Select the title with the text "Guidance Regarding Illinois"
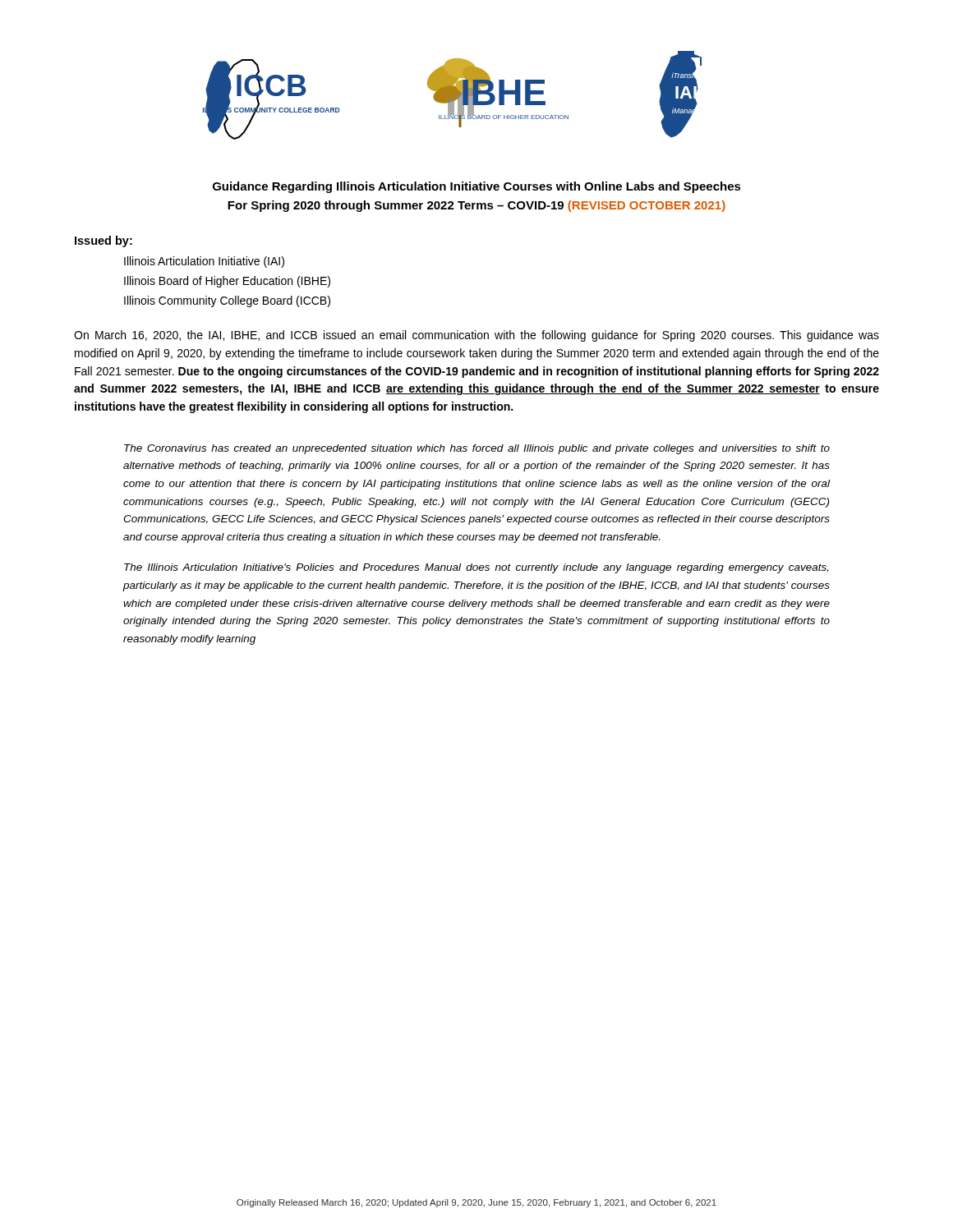 [x=476, y=195]
